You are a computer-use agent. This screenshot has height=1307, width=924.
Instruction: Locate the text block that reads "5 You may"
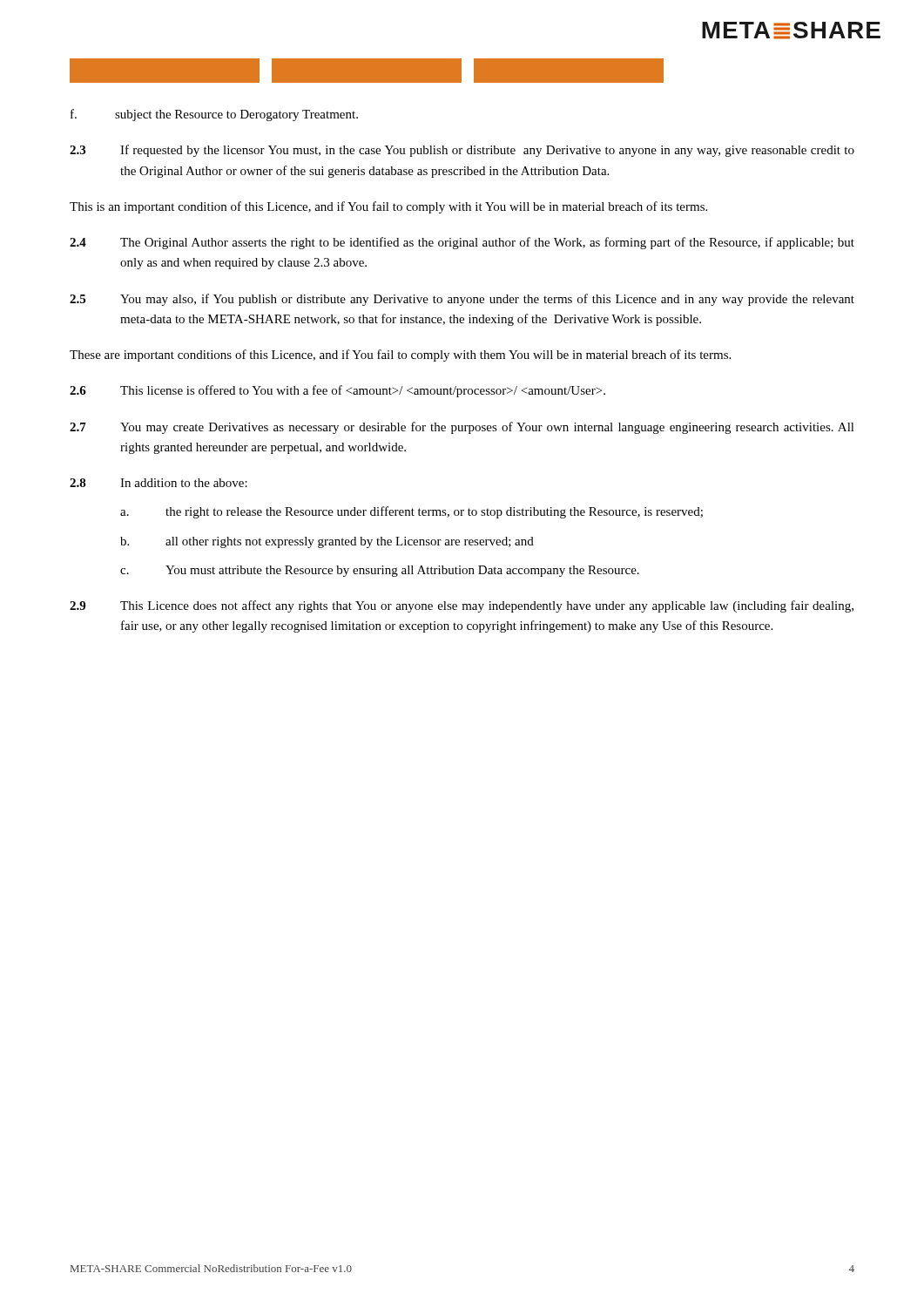[x=462, y=309]
